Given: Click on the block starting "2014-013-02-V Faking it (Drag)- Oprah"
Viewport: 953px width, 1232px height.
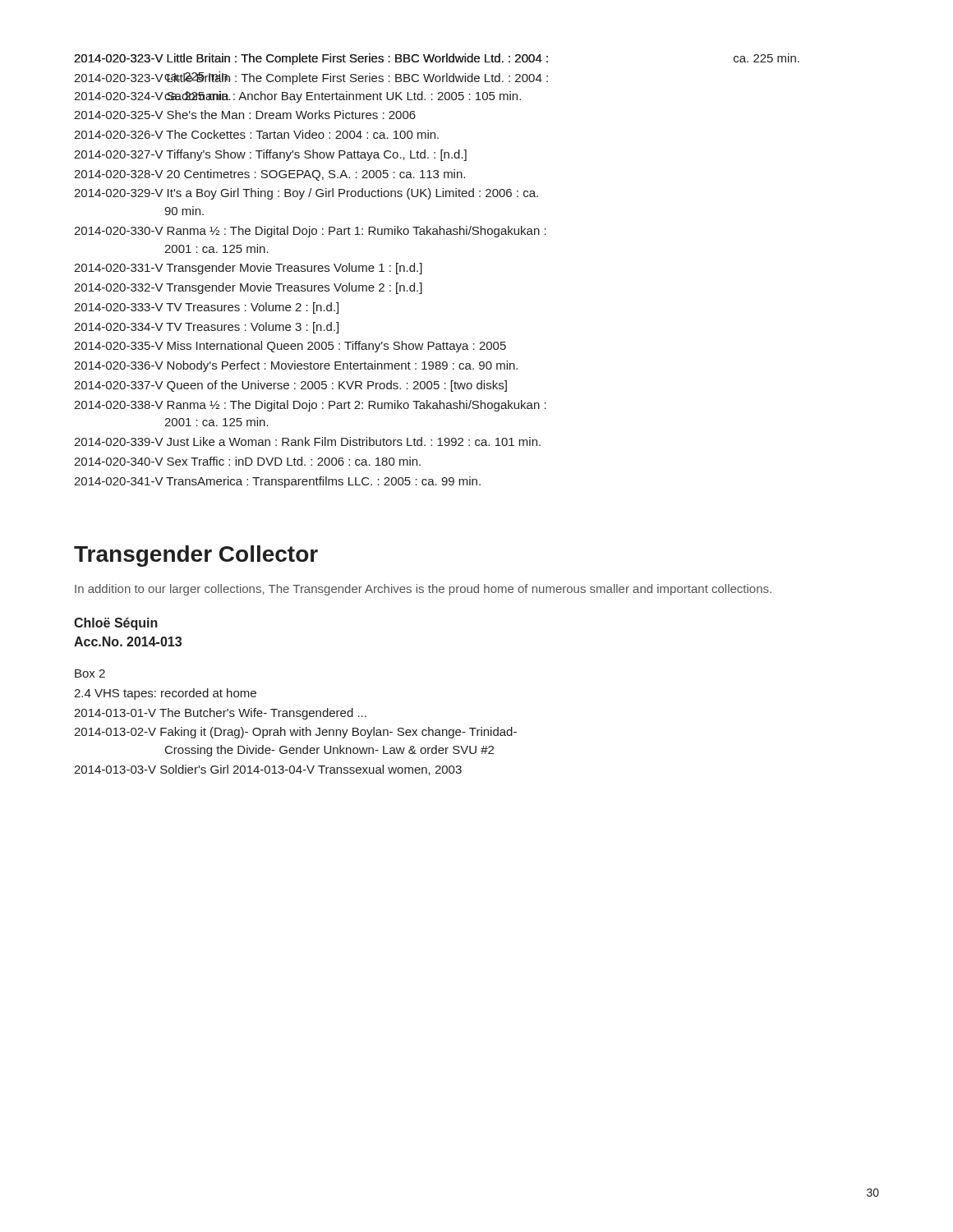Looking at the screenshot, I should (476, 742).
